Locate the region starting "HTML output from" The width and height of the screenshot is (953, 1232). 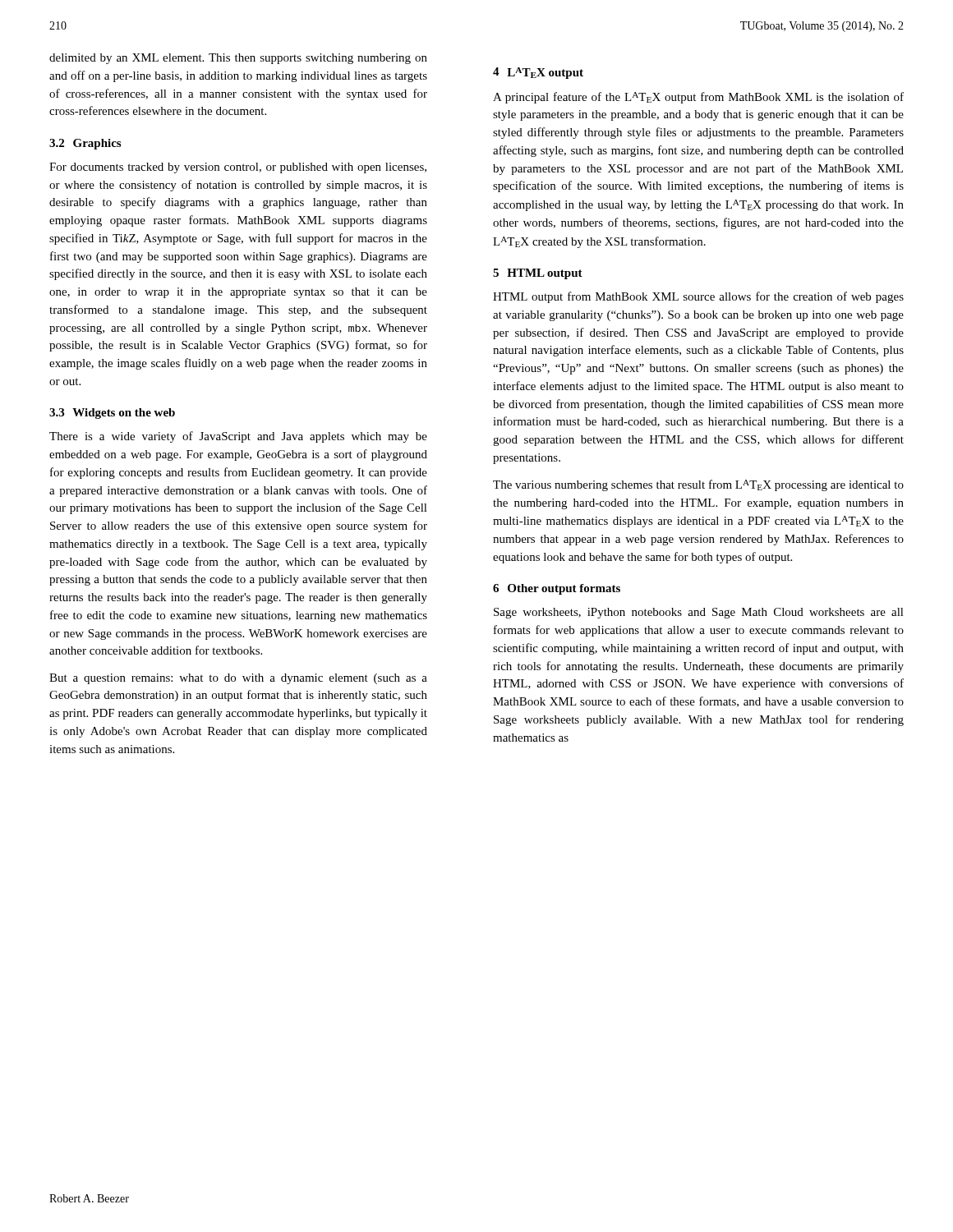(x=698, y=427)
